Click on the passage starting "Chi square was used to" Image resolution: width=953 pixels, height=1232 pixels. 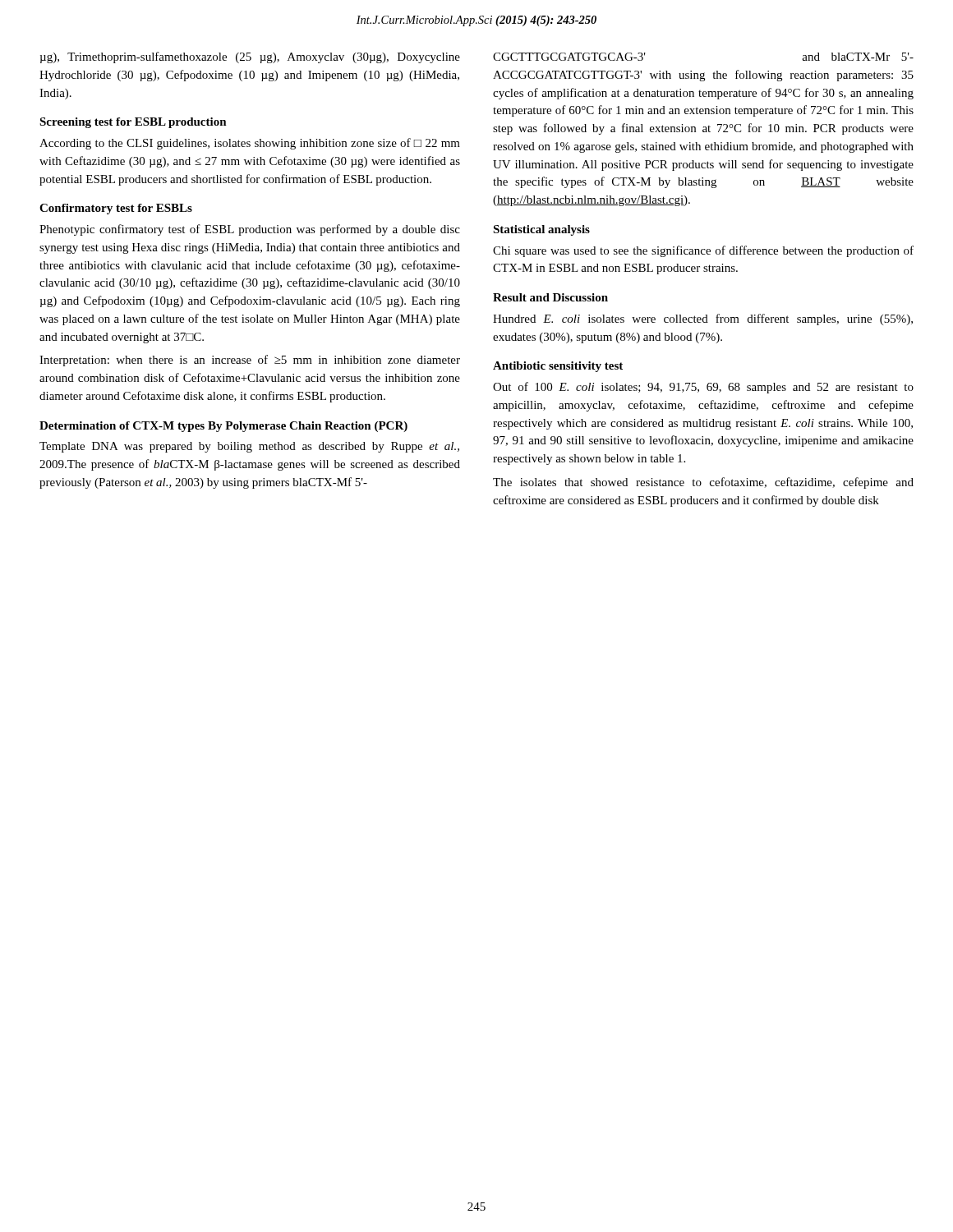(x=703, y=259)
